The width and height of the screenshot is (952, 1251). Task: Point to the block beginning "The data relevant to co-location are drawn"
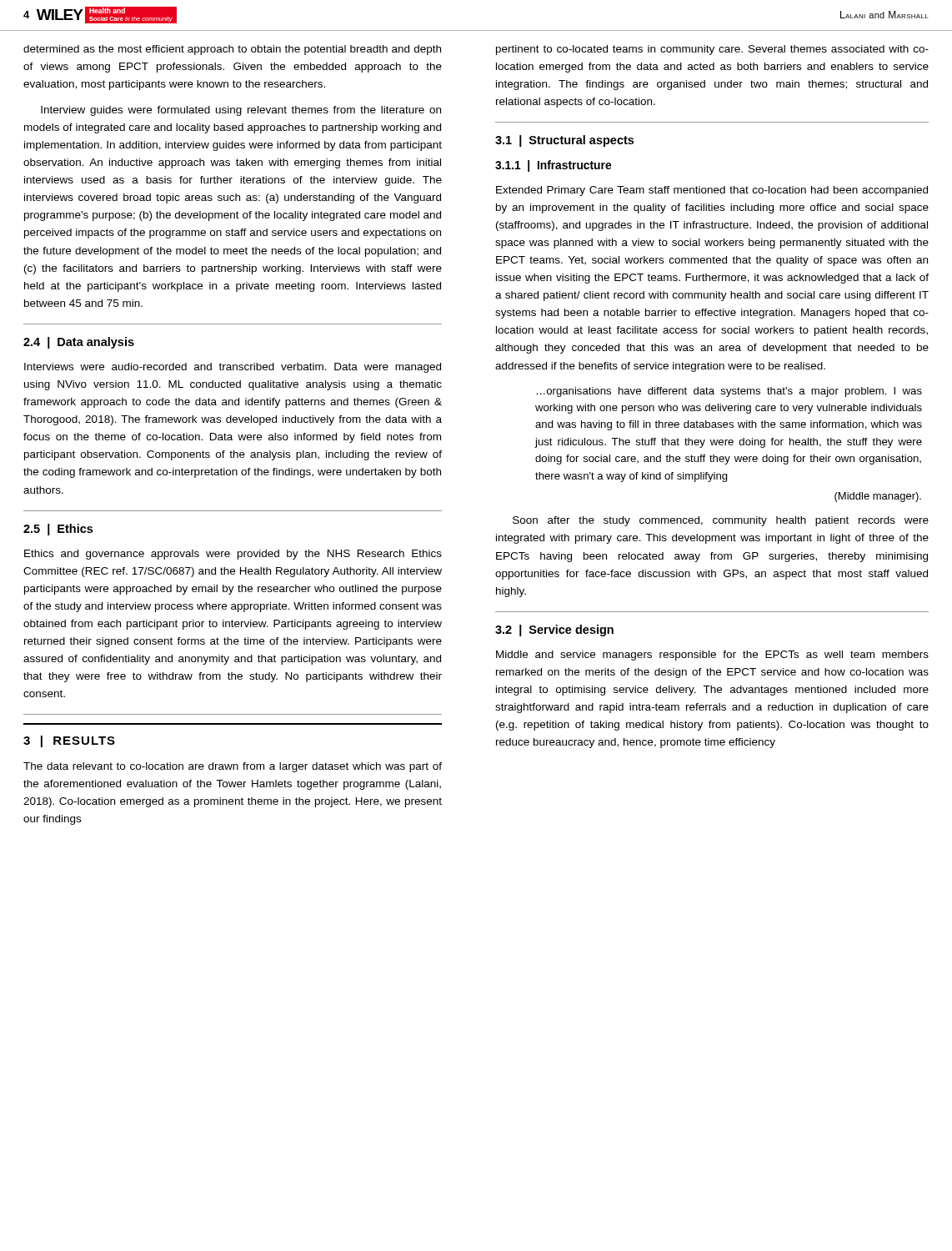pyautogui.click(x=233, y=792)
